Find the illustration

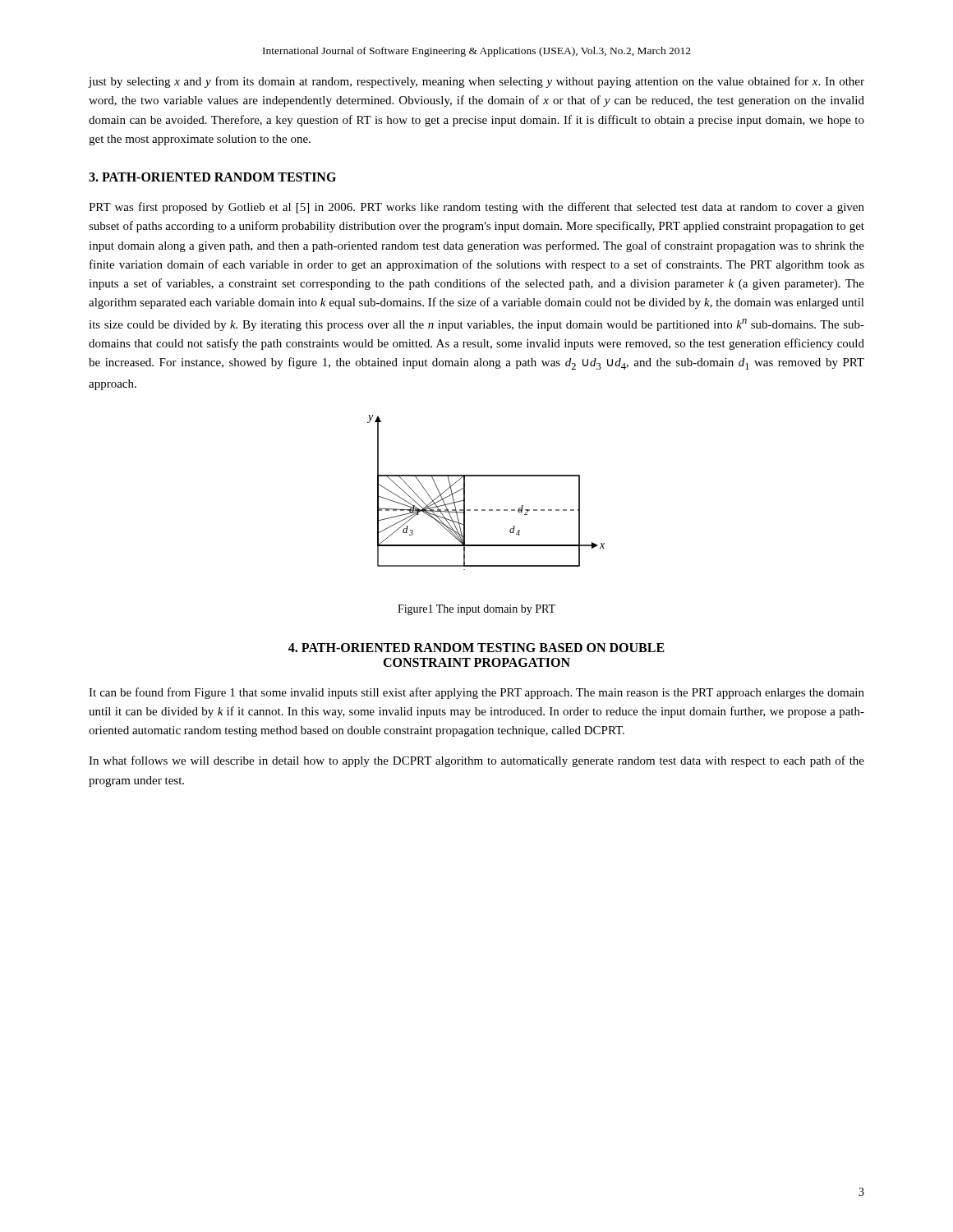tap(476, 502)
